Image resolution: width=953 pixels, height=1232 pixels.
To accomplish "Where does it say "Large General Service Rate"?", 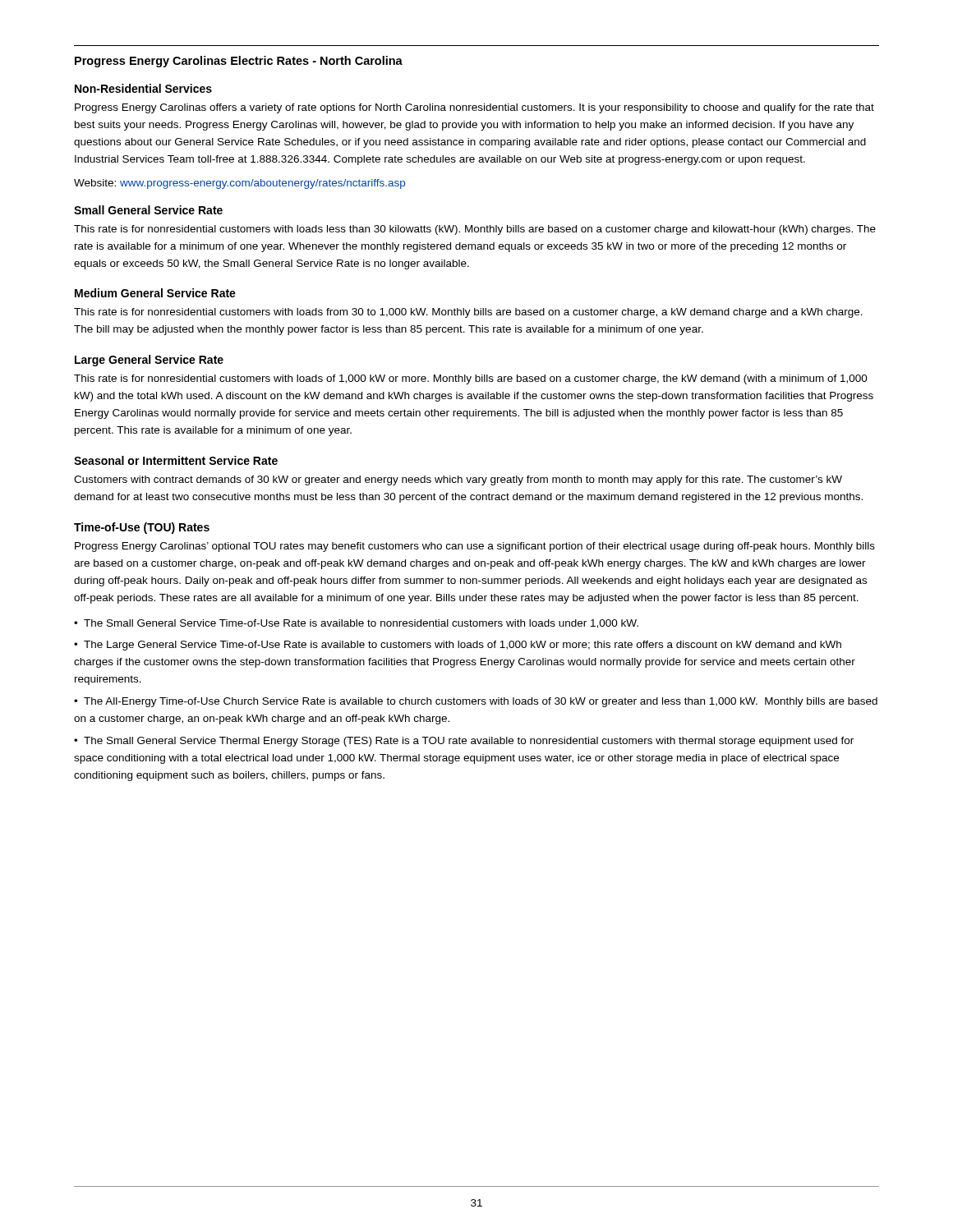I will point(149,360).
